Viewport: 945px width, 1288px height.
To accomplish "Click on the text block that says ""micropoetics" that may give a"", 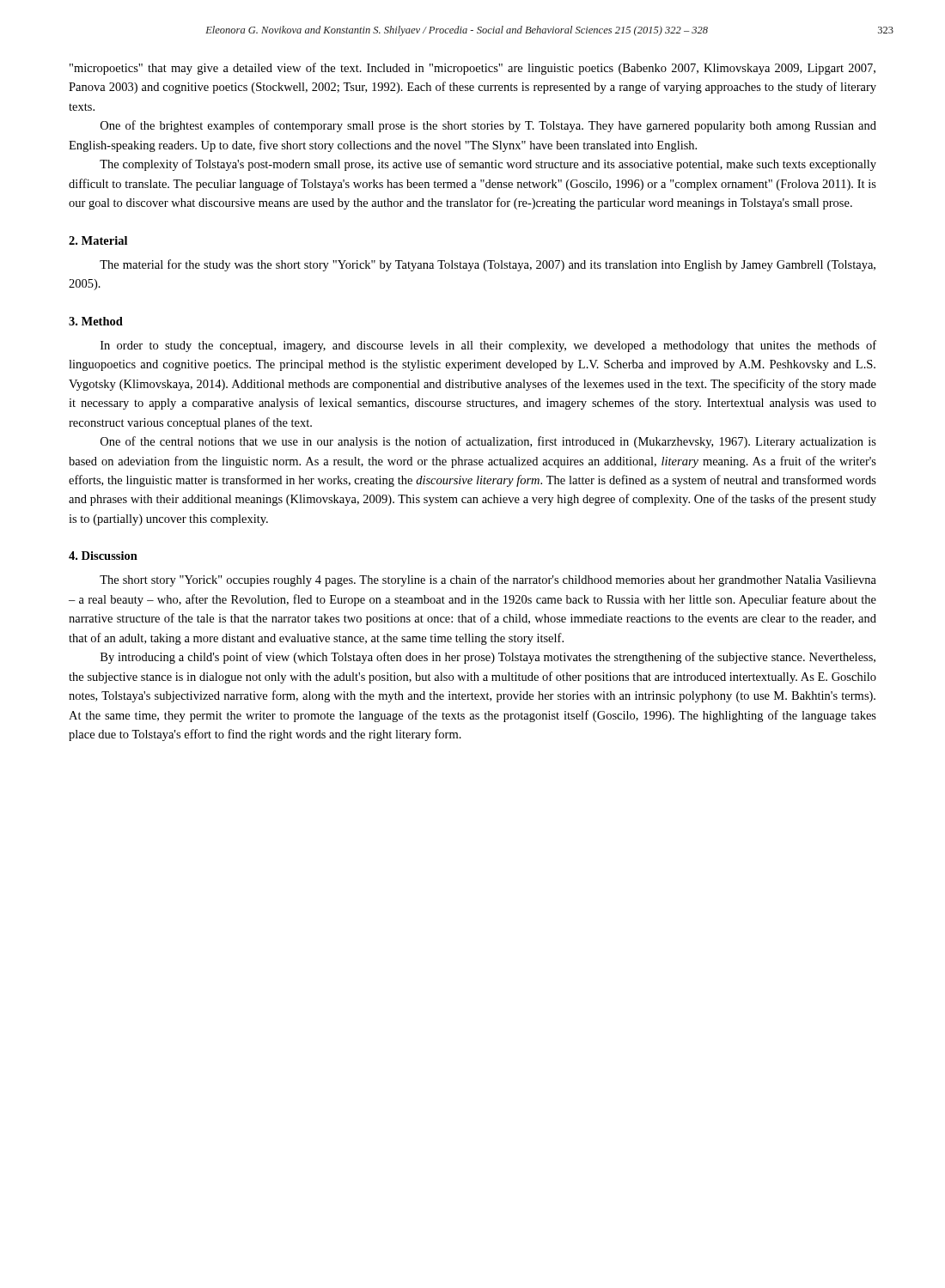I will tap(472, 87).
